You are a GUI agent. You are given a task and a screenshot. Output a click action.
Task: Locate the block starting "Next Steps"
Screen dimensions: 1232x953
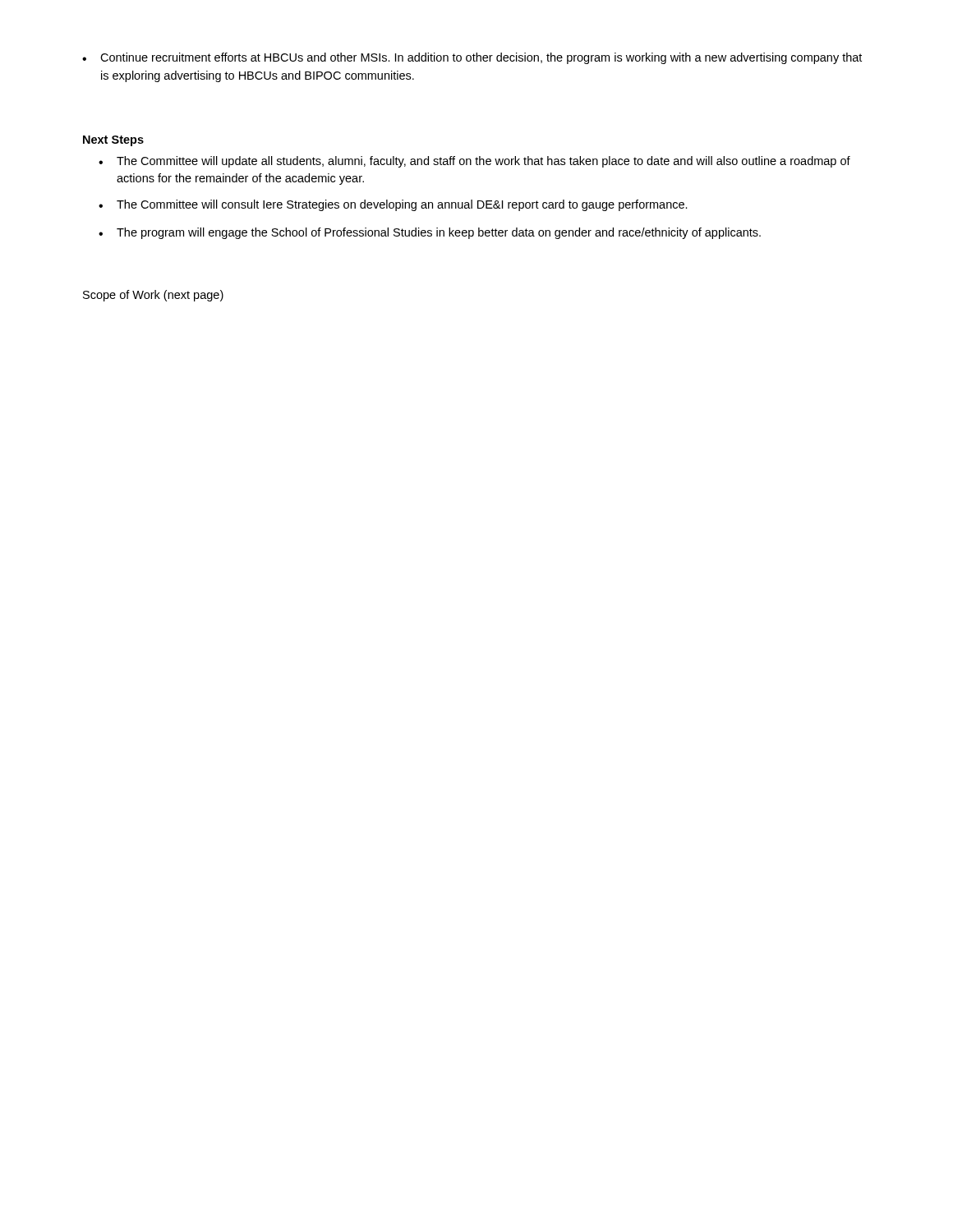(x=113, y=139)
